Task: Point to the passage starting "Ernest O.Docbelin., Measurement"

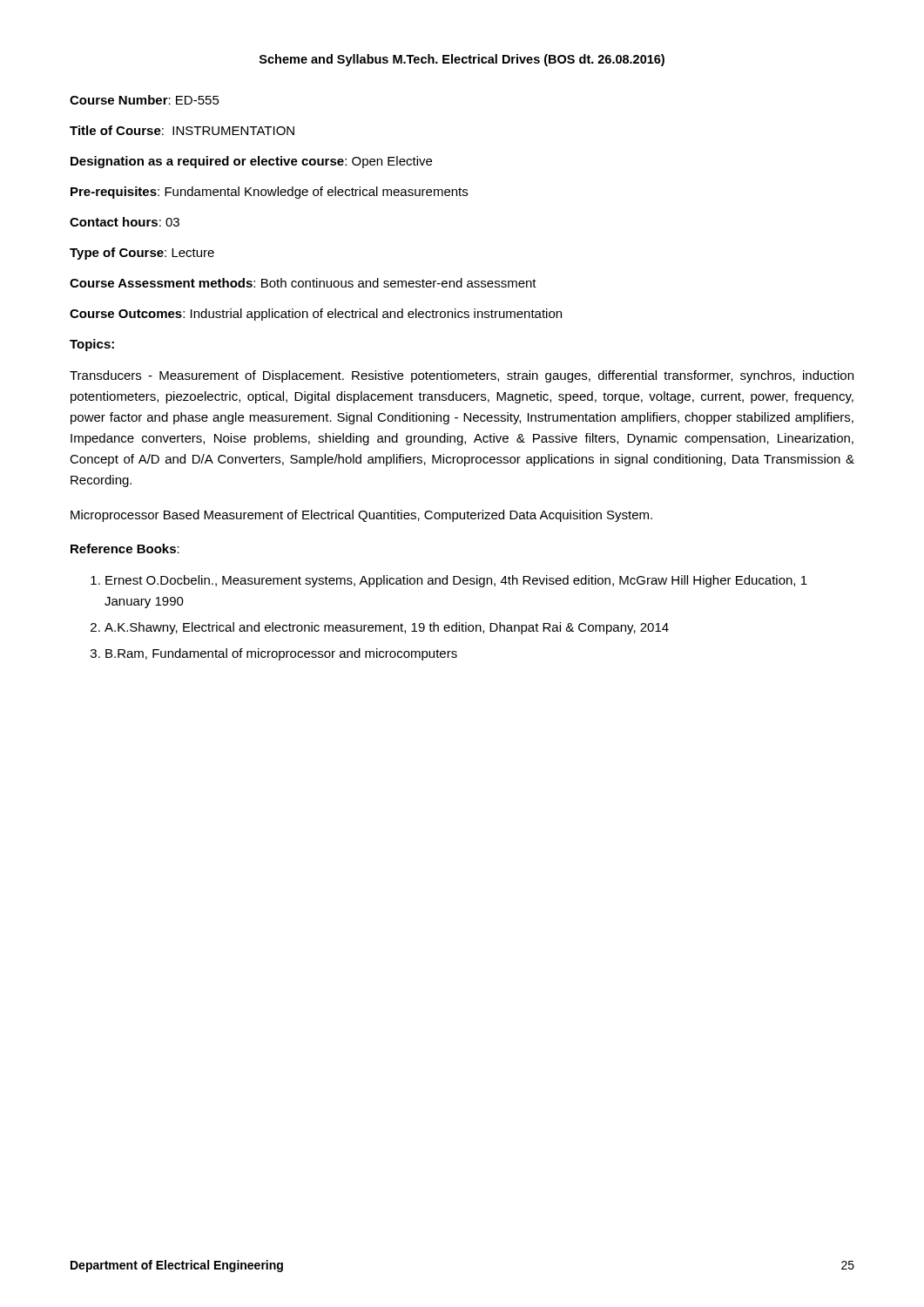Action: (x=462, y=617)
